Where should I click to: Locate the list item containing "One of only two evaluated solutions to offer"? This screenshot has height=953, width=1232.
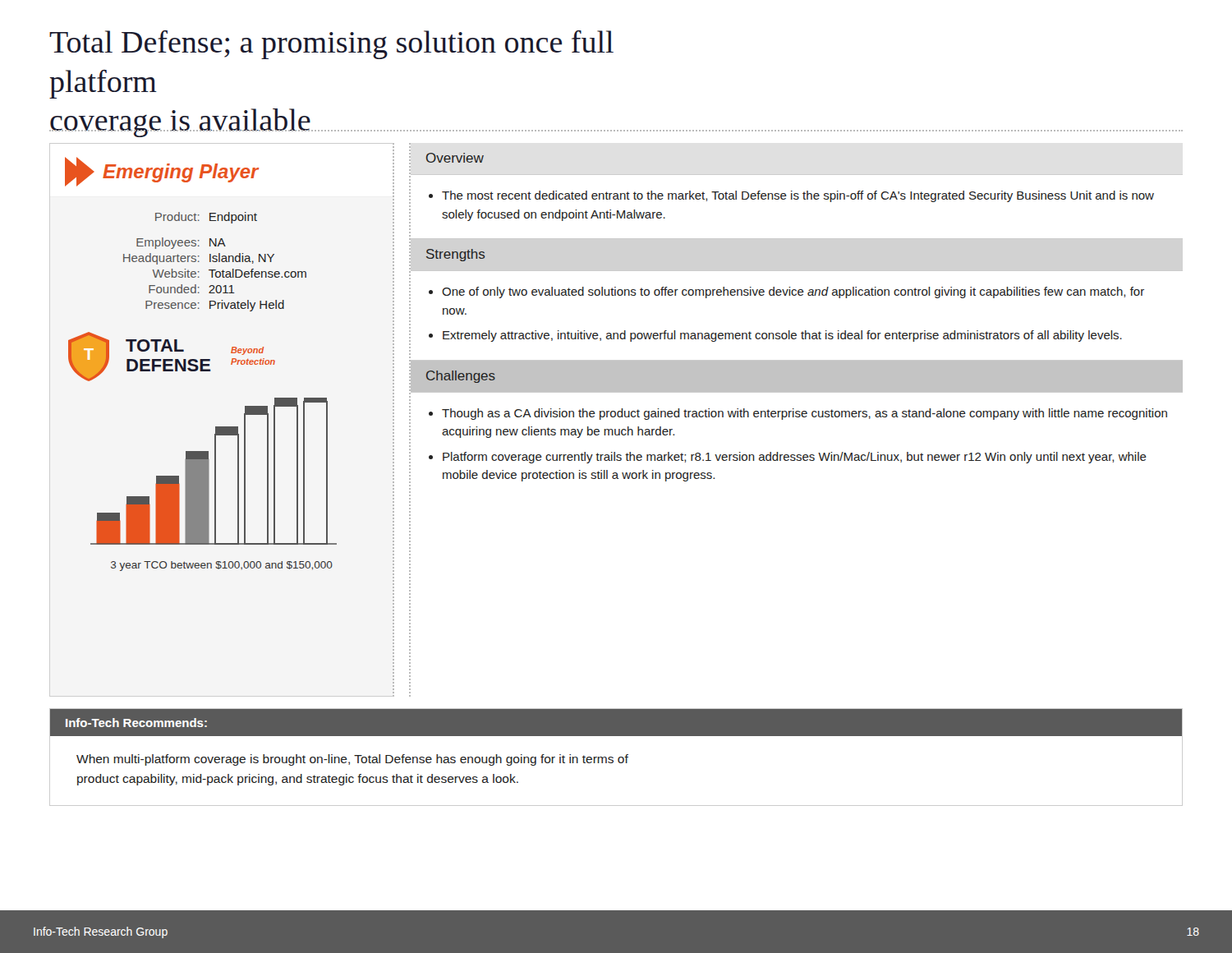[x=793, y=300]
